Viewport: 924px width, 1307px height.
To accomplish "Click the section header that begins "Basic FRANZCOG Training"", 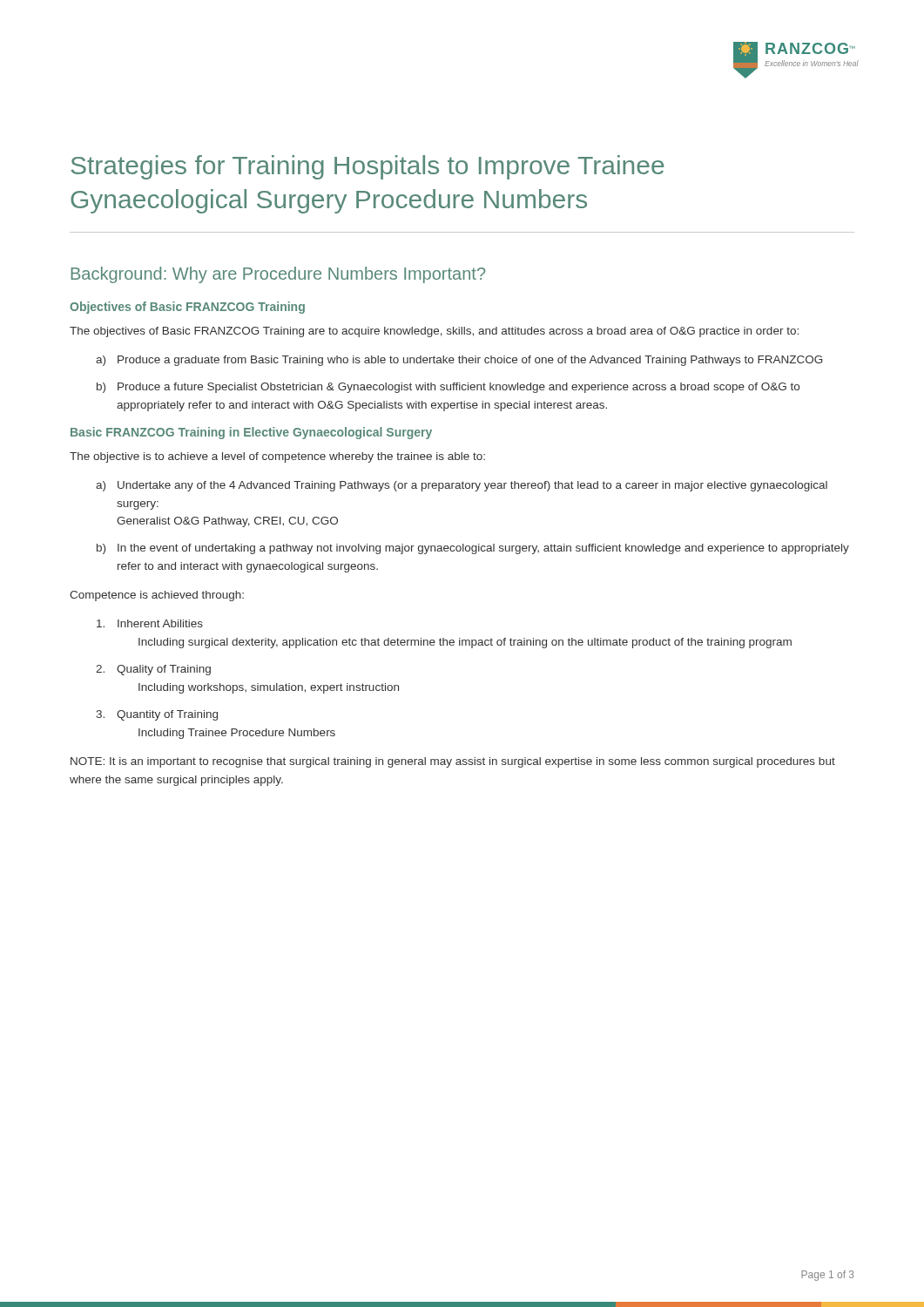I will coord(251,432).
